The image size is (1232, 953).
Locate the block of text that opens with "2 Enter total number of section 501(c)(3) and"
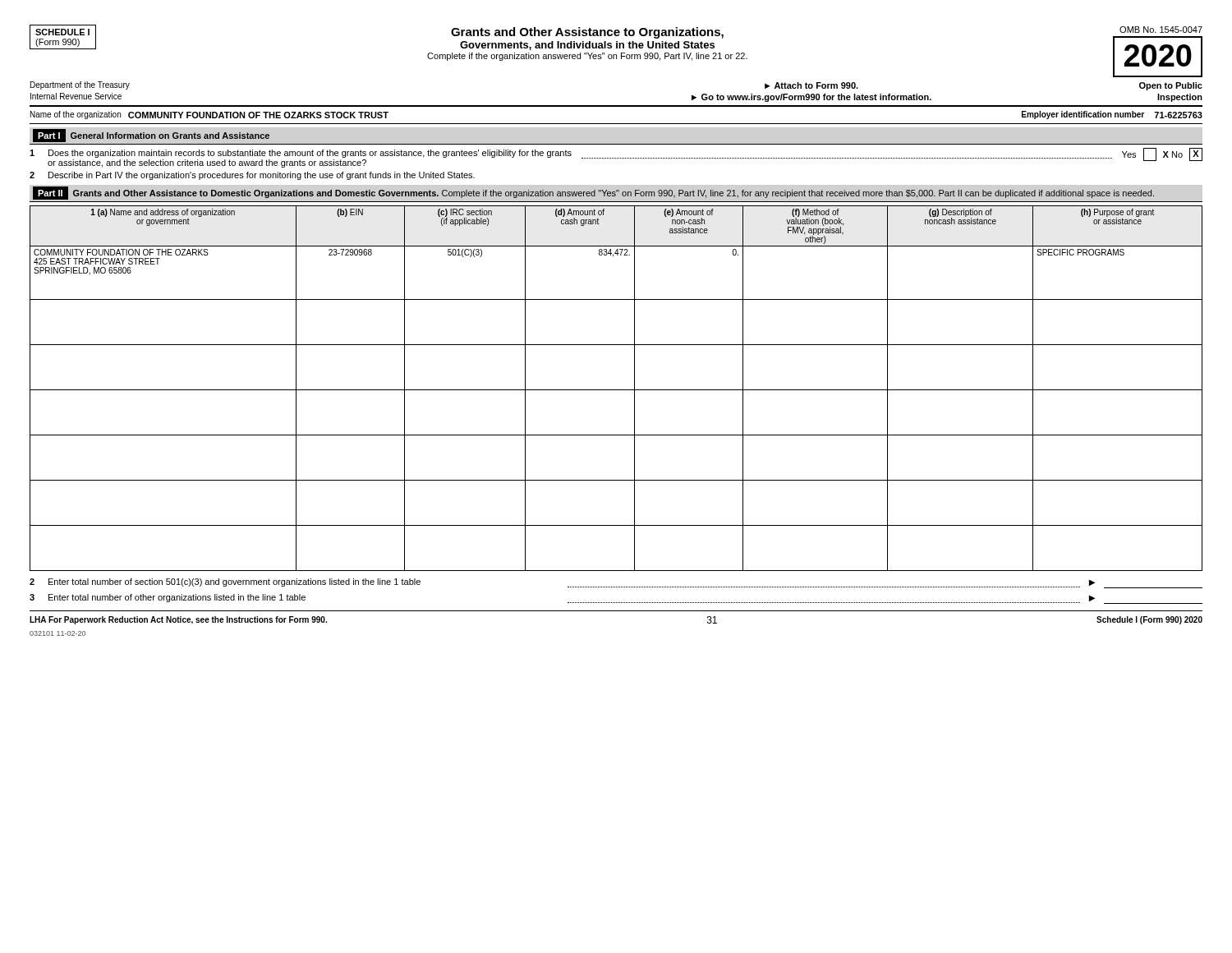(x=616, y=582)
